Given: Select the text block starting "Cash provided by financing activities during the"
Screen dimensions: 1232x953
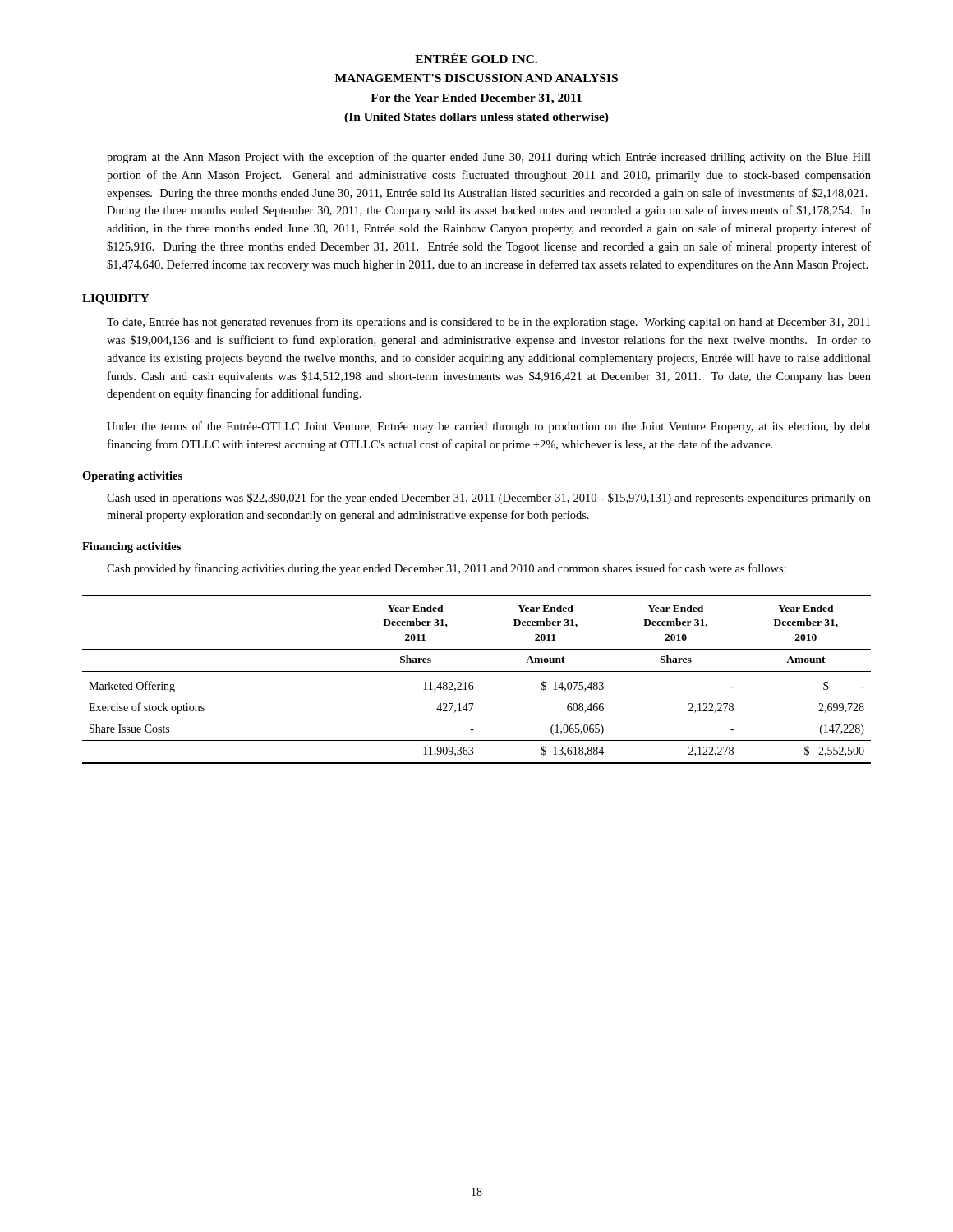Looking at the screenshot, I should (447, 568).
